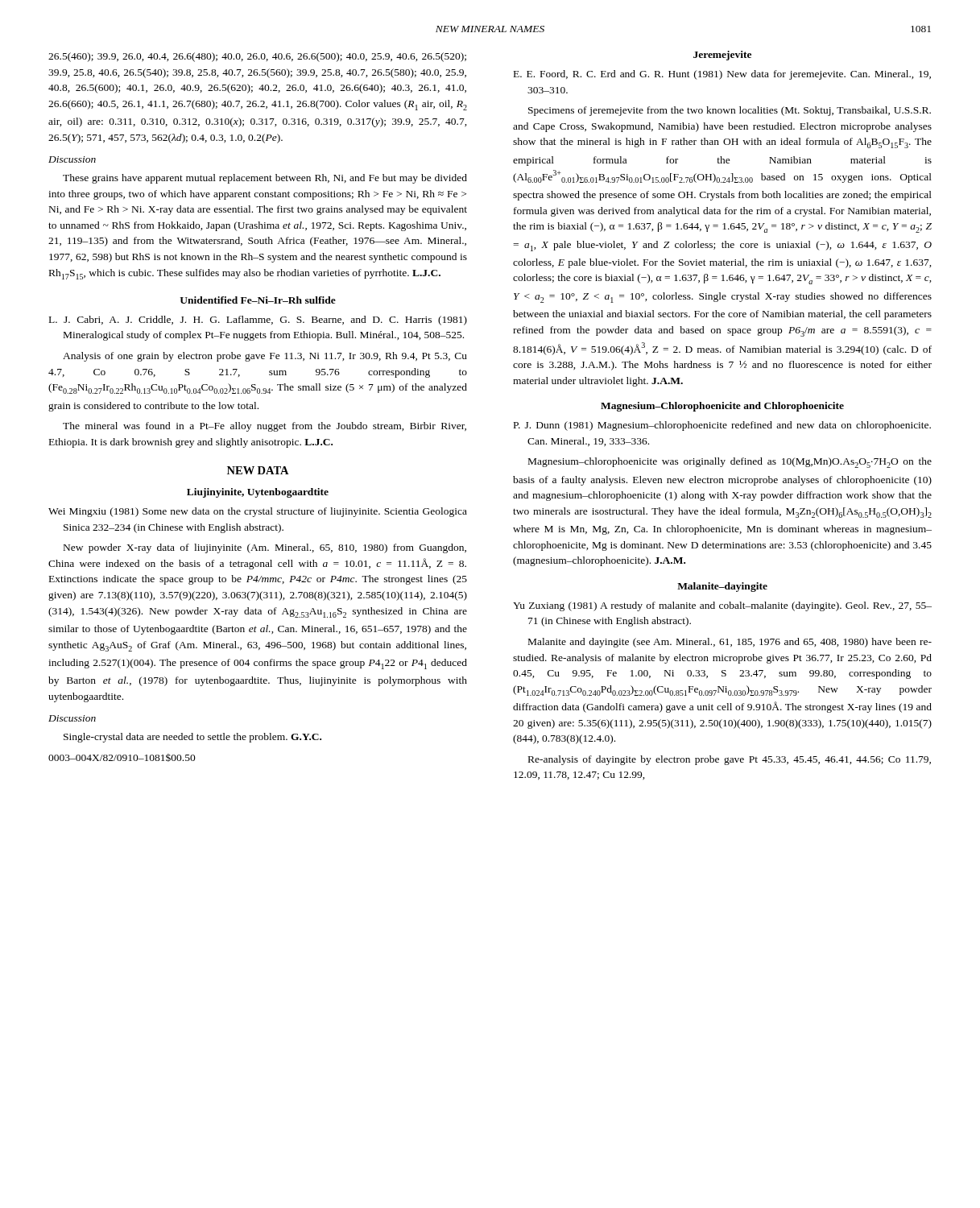This screenshot has width=980, height=1208.
Task: Find the element starting "These grains have apparent mutual replacement between"
Action: [x=258, y=226]
